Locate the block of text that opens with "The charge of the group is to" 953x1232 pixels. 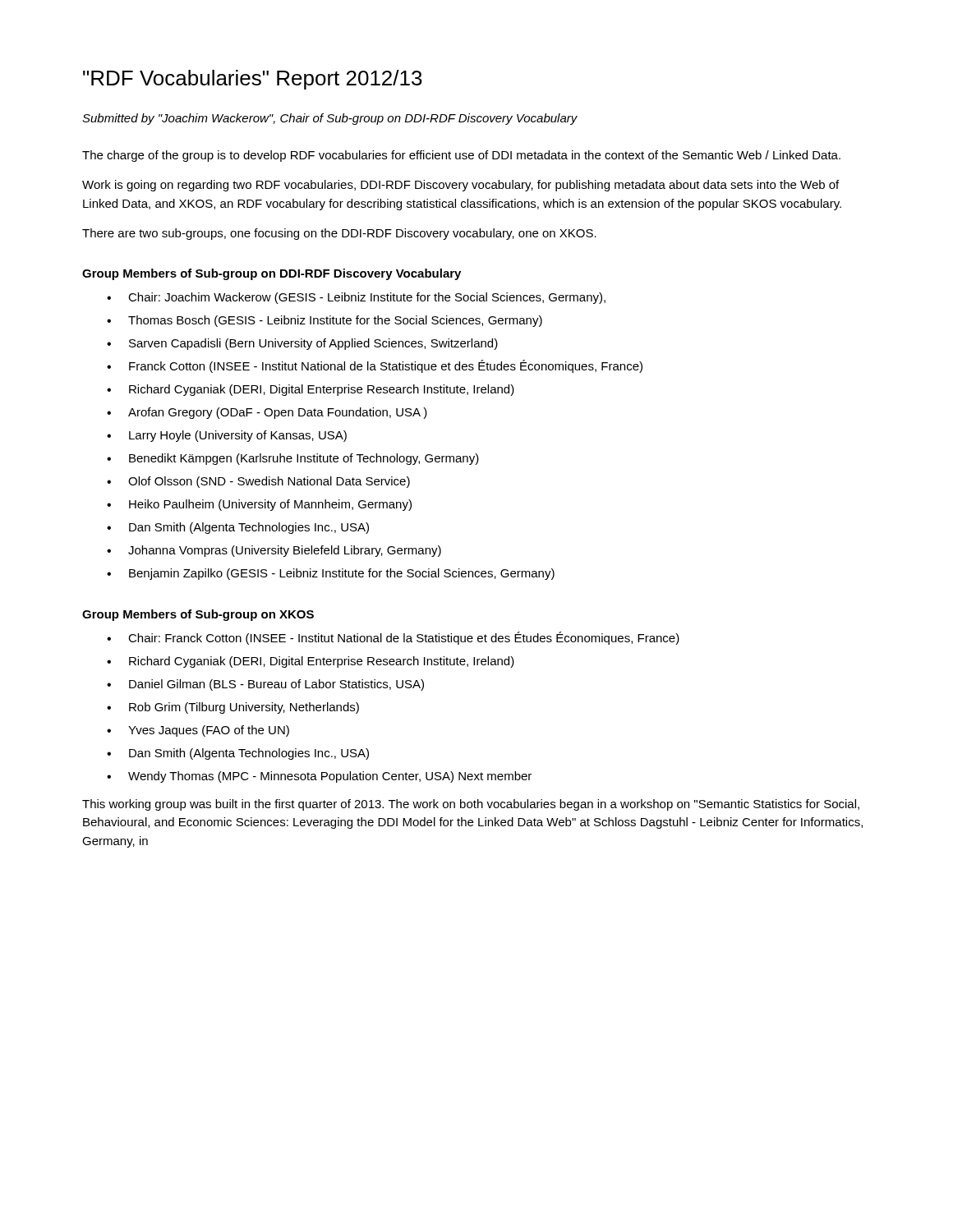(462, 155)
